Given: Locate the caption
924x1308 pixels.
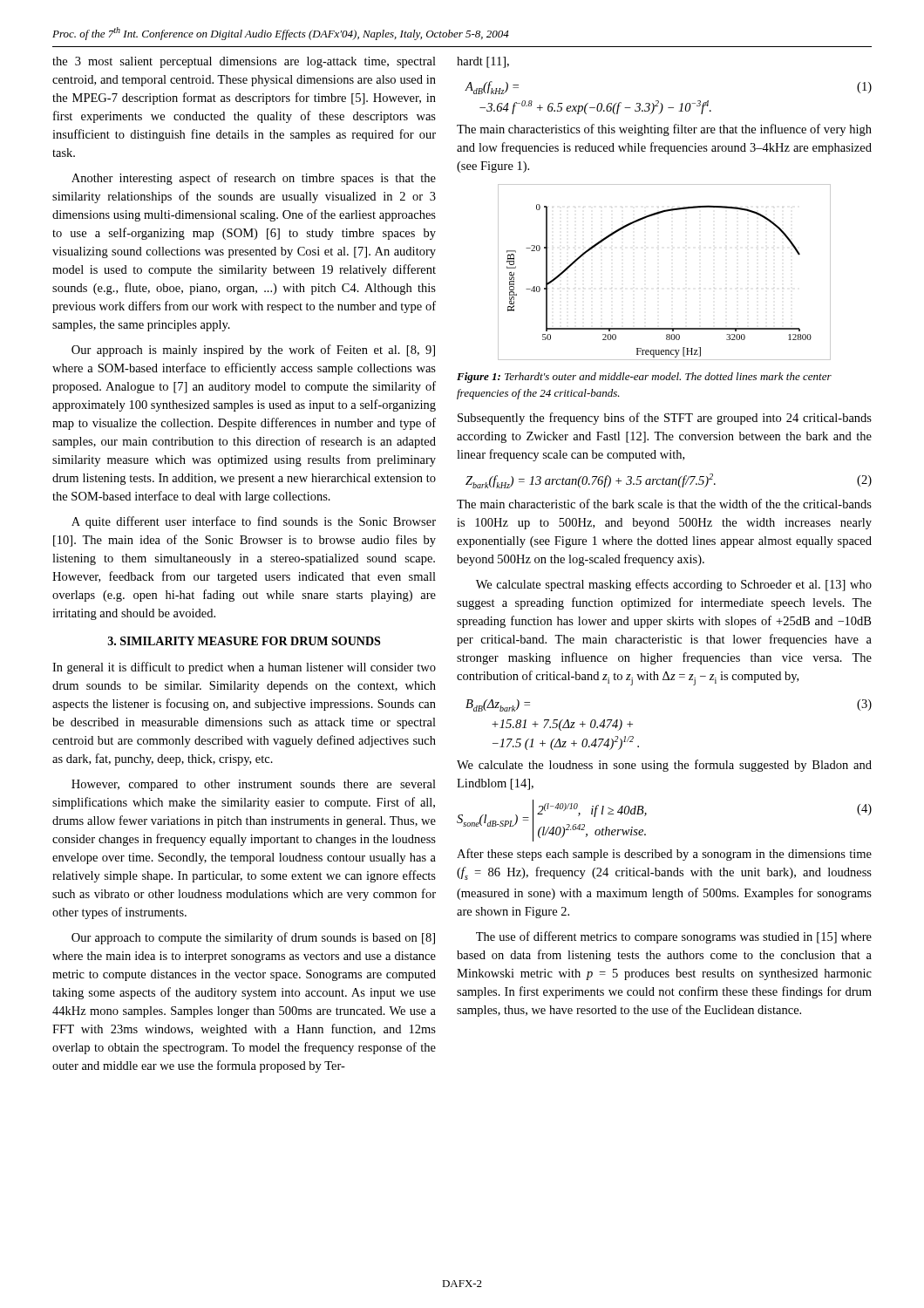Looking at the screenshot, I should tap(644, 385).
